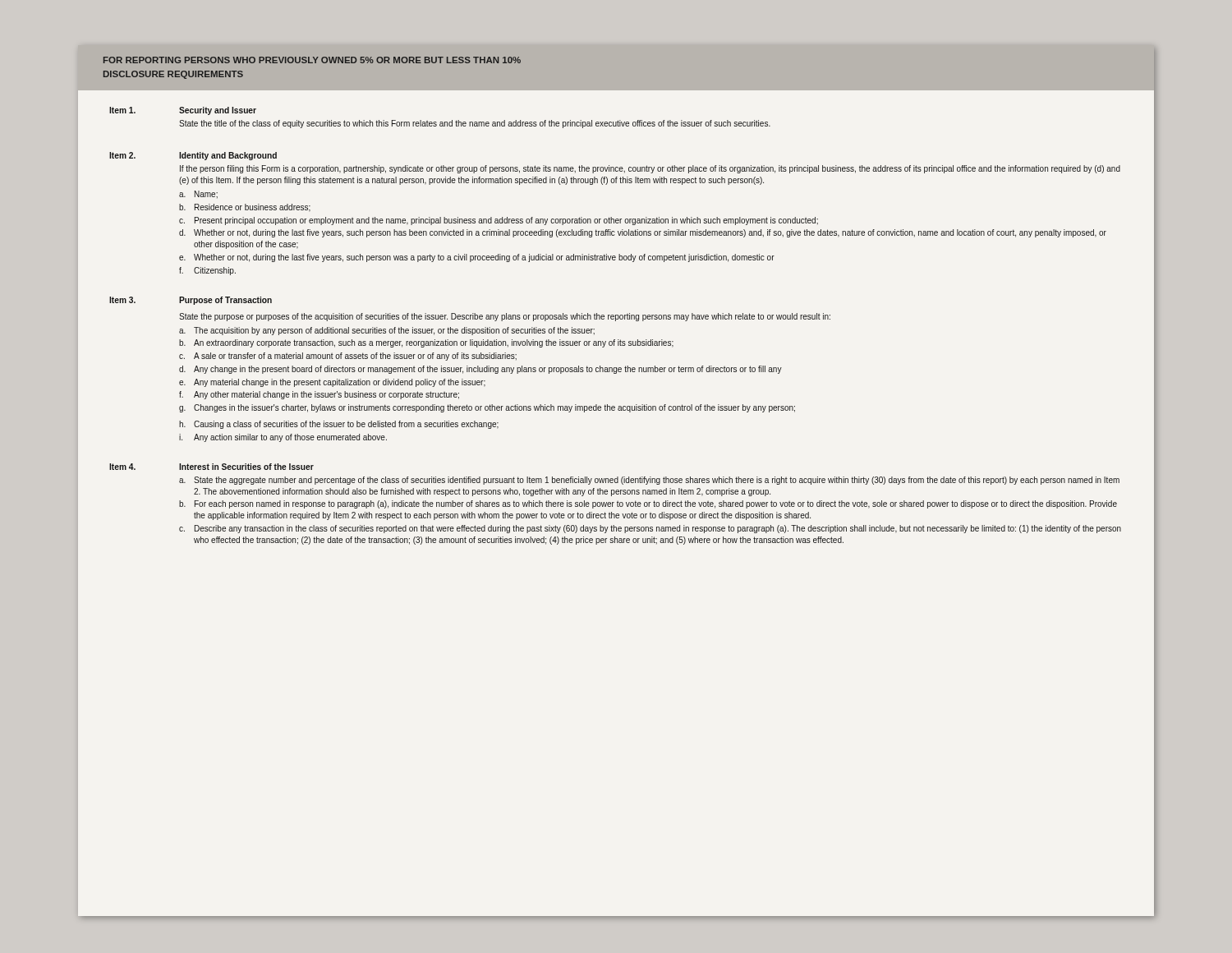Locate the list item that reads "b. For each person"
1232x953 pixels.
point(651,510)
